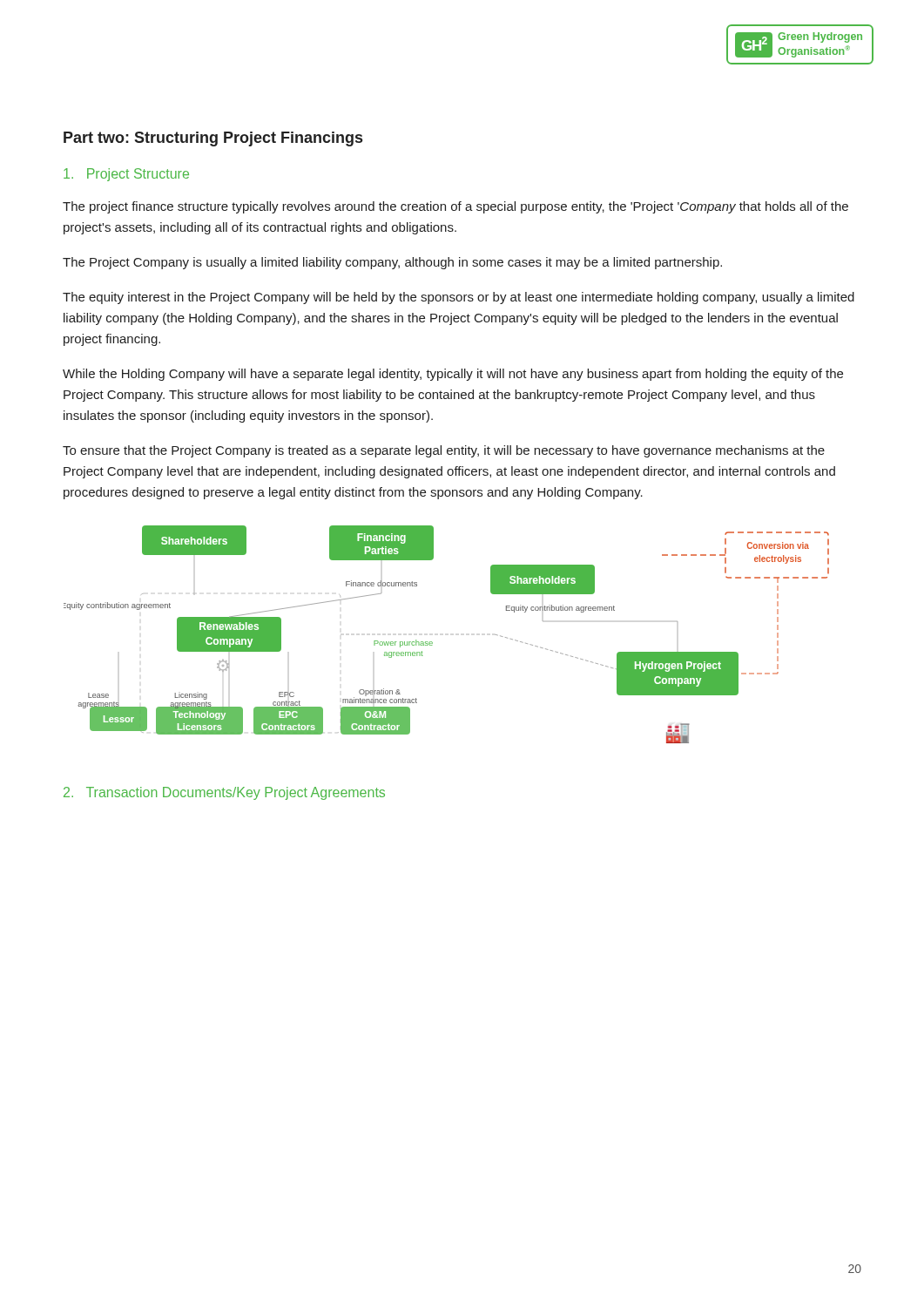This screenshot has width=924, height=1307.
Task: Click the passage that begins "While the Holding Company will have a"
Action: [x=453, y=394]
